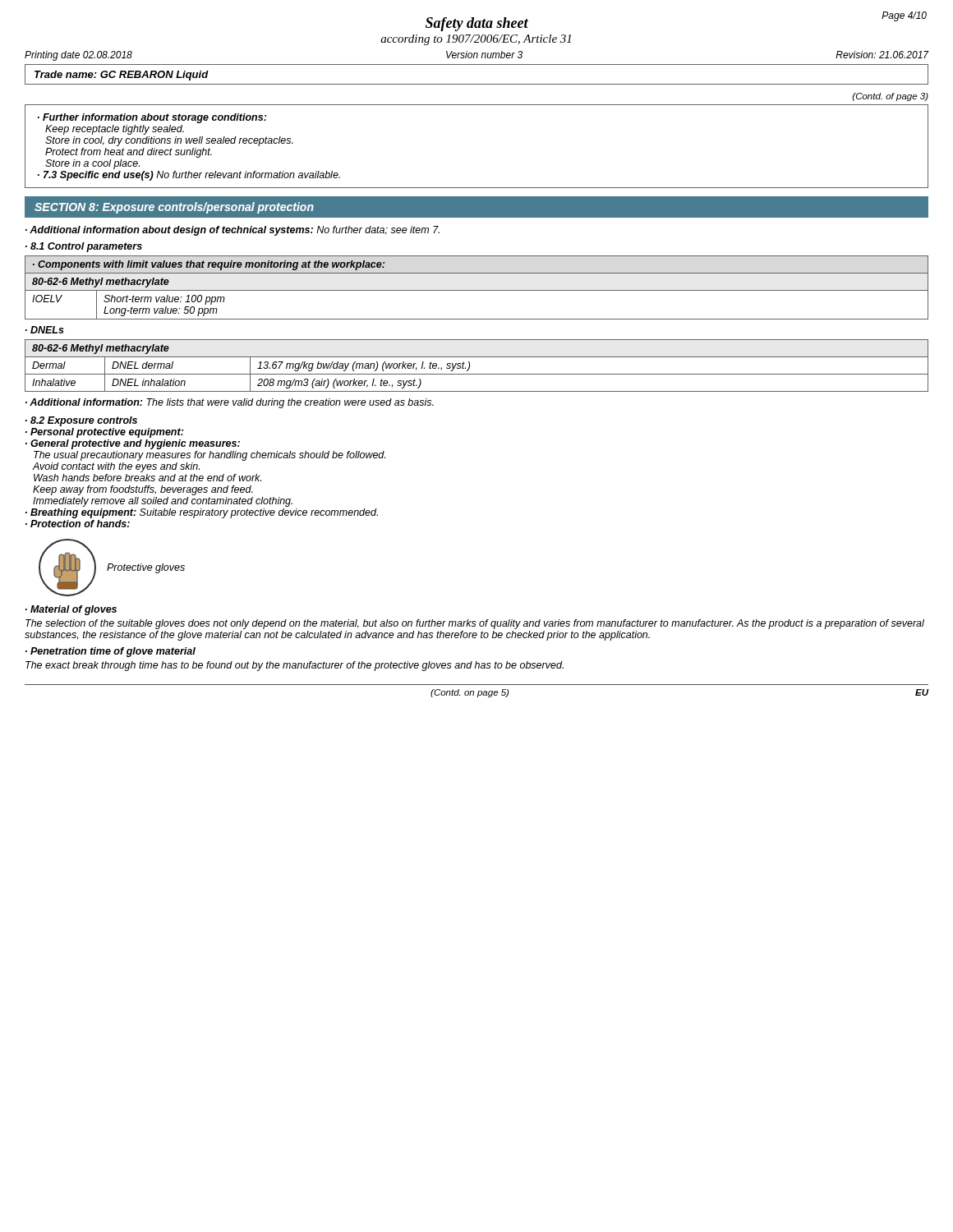Viewport: 953px width, 1232px height.
Task: Click on the block starting "· Further information about storage conditions:"
Action: click(x=152, y=118)
